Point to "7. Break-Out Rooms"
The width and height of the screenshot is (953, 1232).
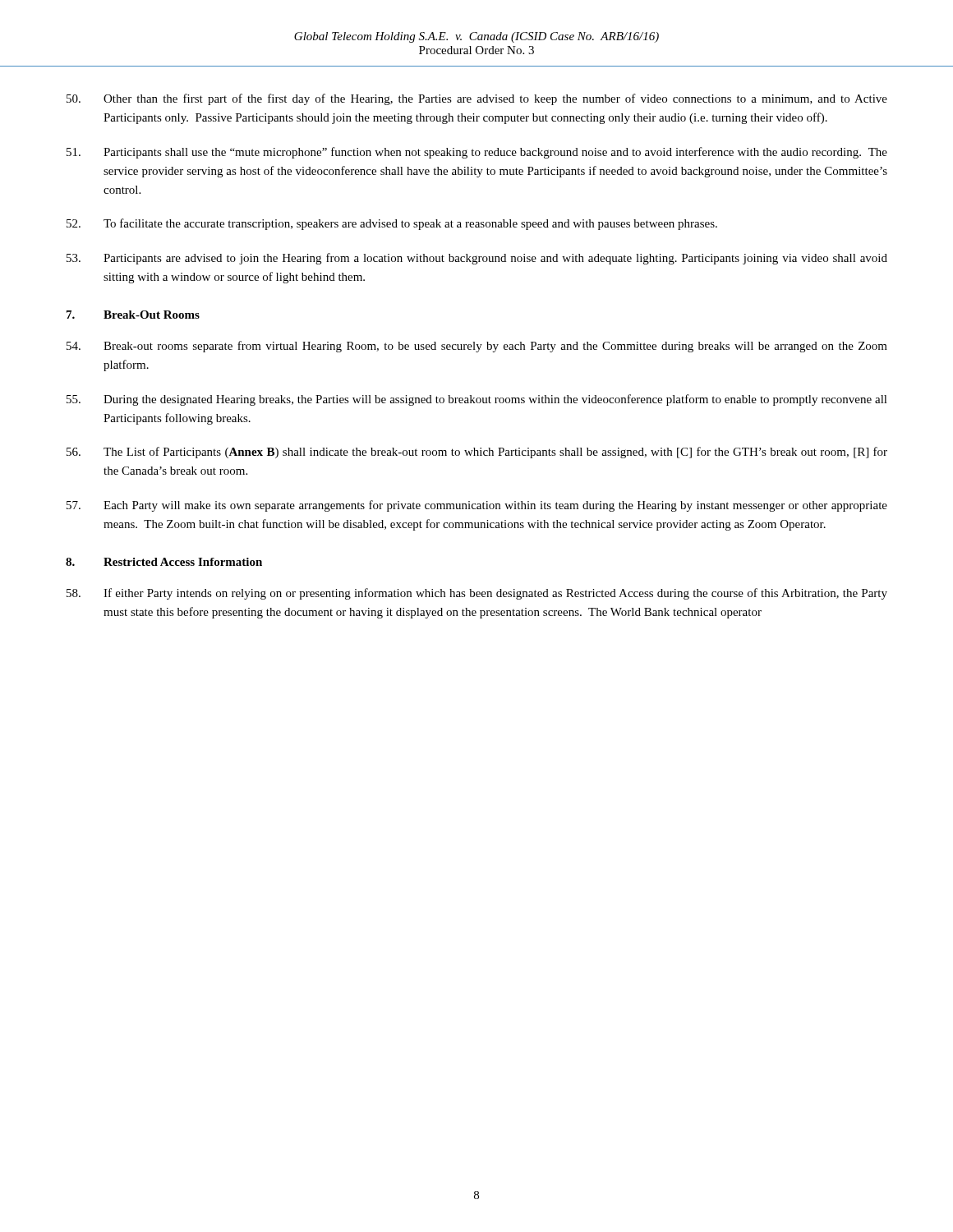pyautogui.click(x=133, y=315)
